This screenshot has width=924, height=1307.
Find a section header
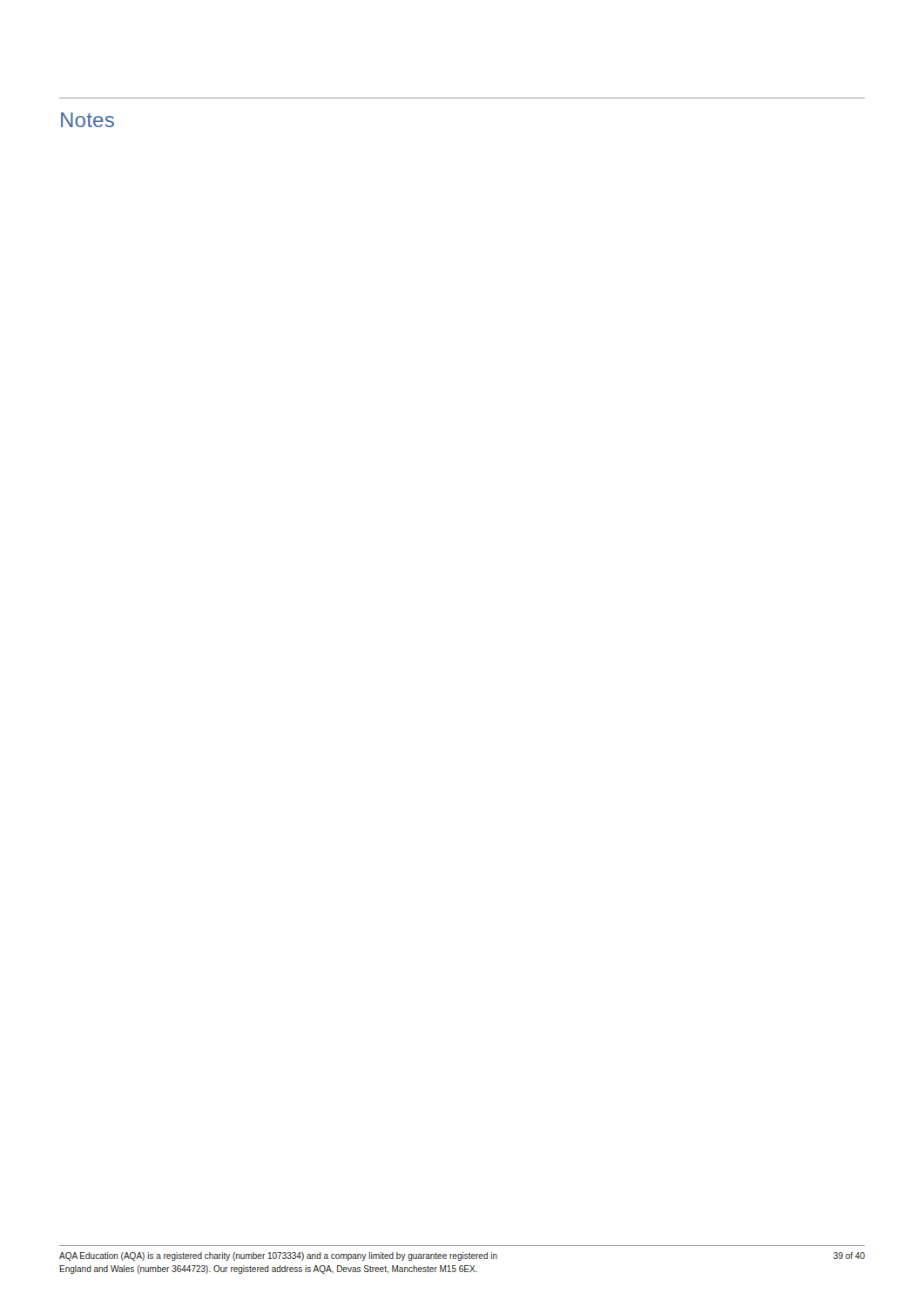[87, 120]
